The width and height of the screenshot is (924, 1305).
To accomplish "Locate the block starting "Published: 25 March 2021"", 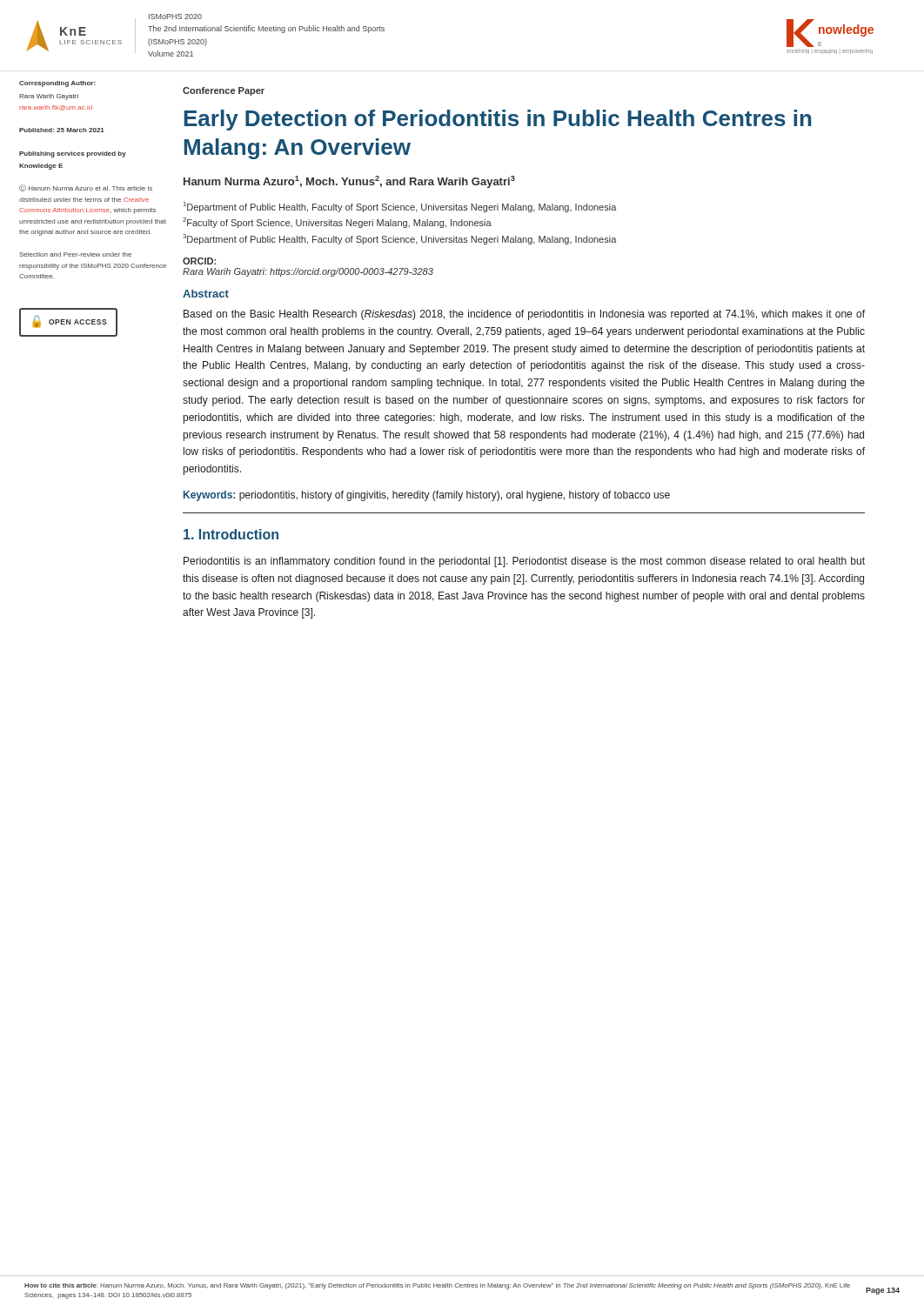I will pyautogui.click(x=93, y=131).
